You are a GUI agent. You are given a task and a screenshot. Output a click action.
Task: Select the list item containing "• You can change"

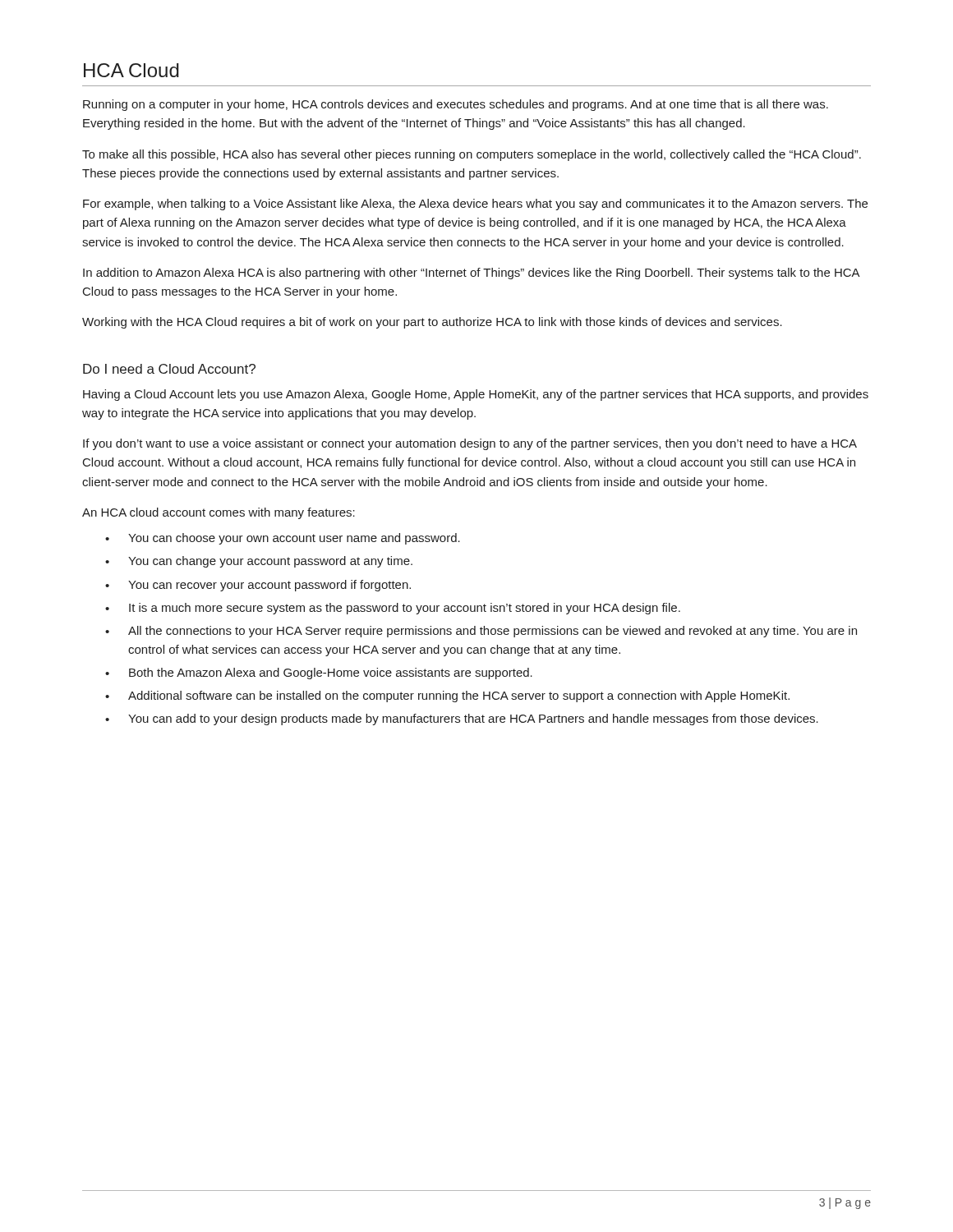[259, 562]
